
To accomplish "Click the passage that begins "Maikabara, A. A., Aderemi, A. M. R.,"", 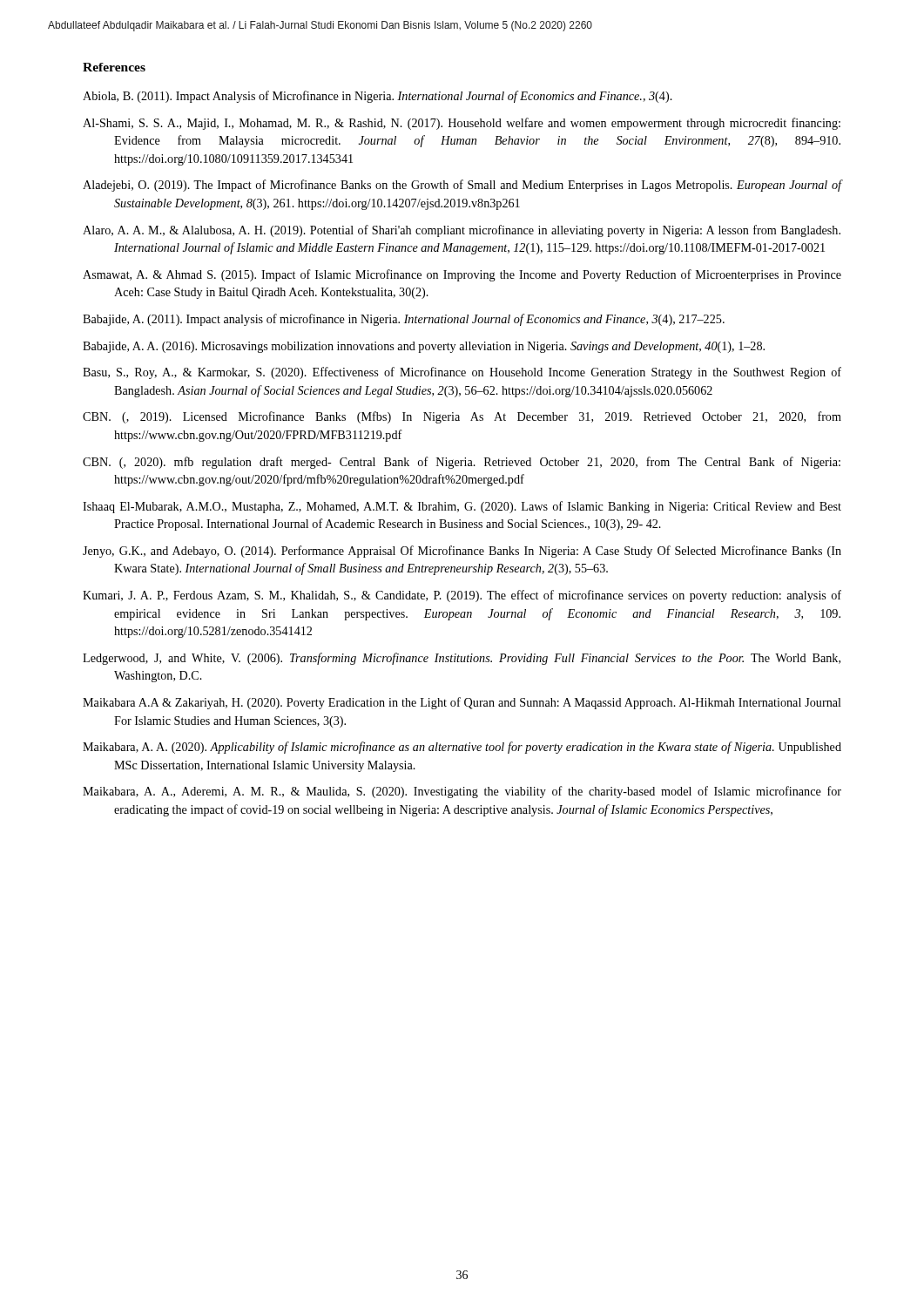I will [x=462, y=801].
